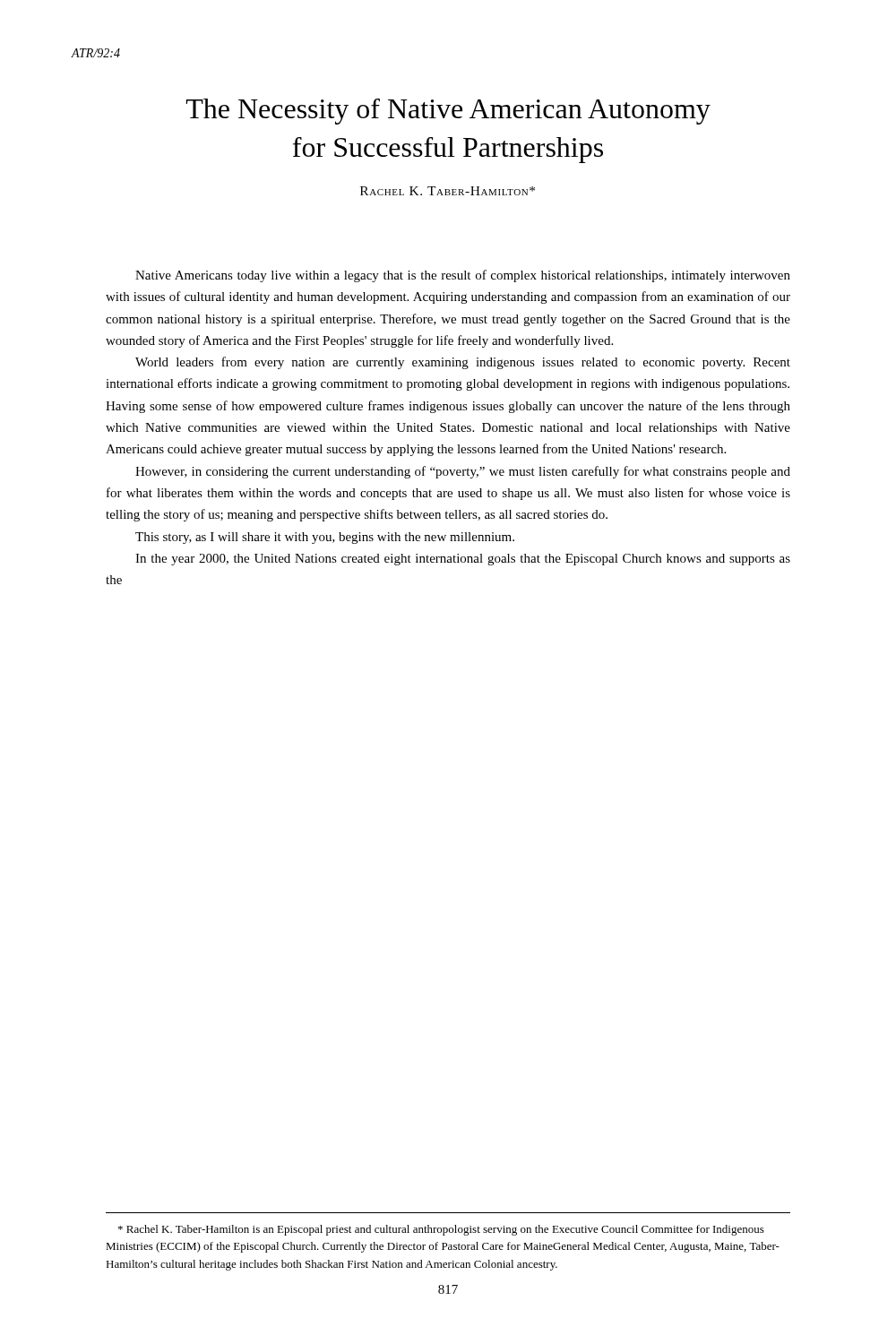Locate the region starting "Rachel K. Taber-Hamilton"
Image resolution: width=896 pixels, height=1344 pixels.
(443, 1246)
